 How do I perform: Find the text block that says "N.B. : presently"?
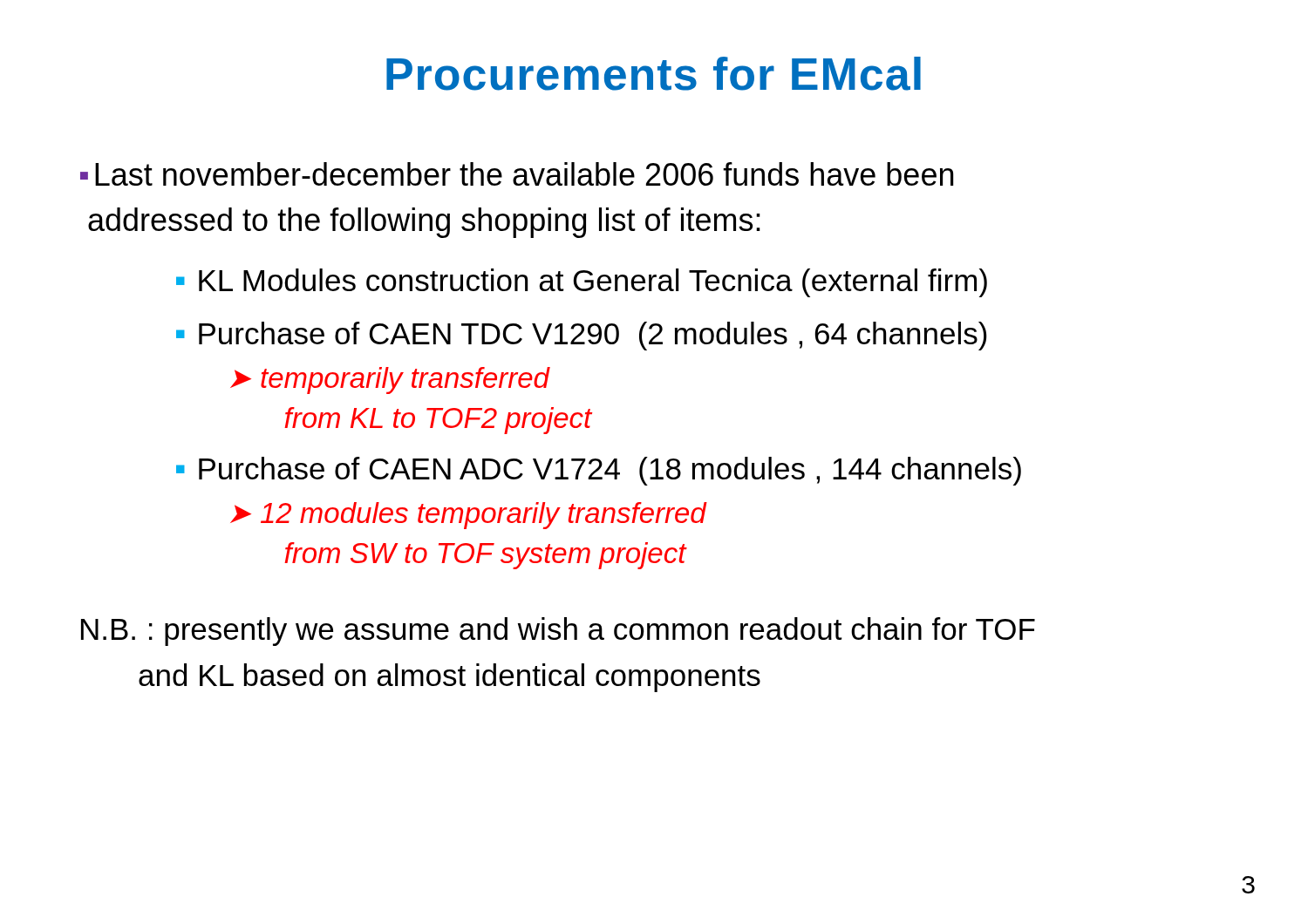point(557,652)
